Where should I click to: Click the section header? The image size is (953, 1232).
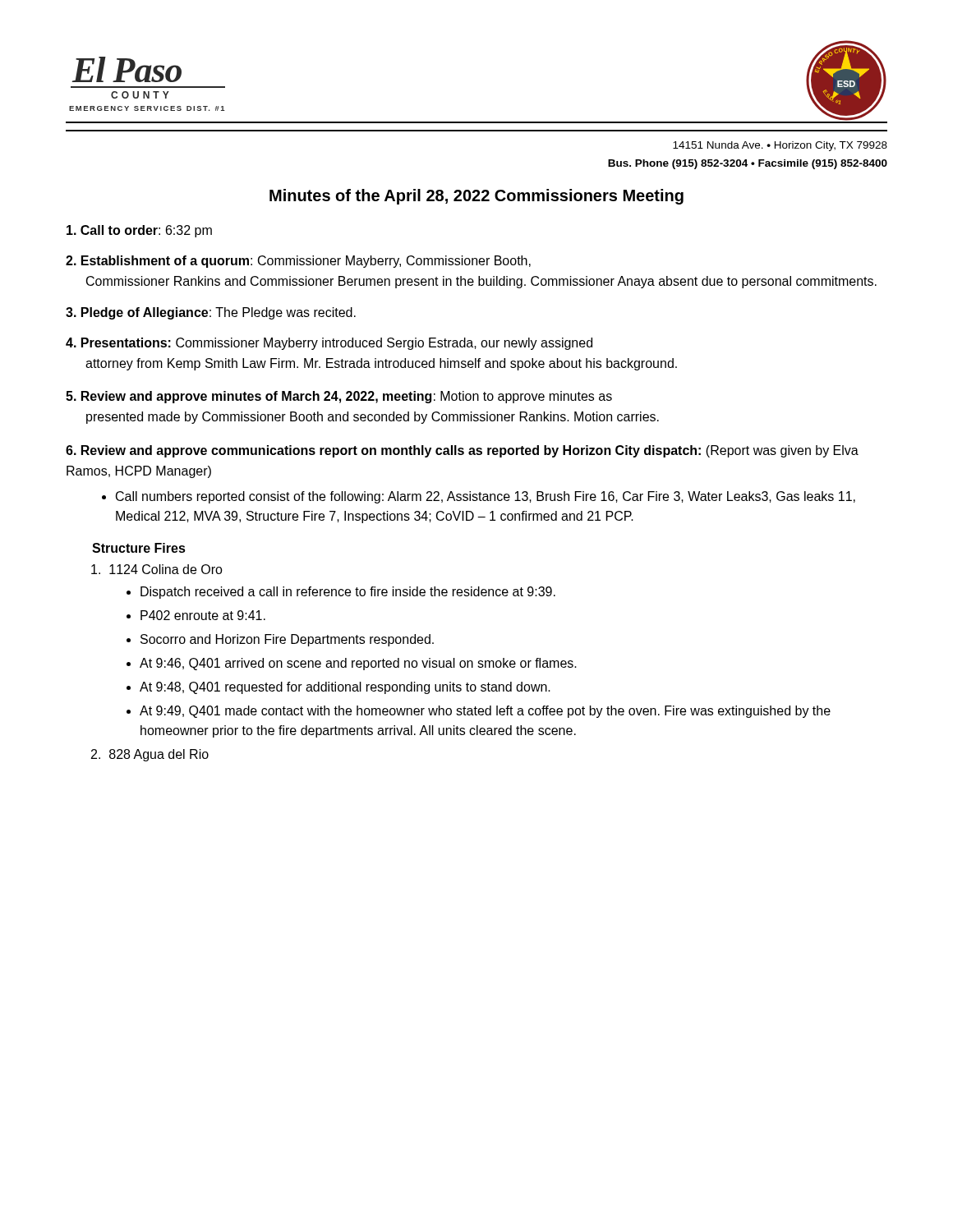(139, 548)
